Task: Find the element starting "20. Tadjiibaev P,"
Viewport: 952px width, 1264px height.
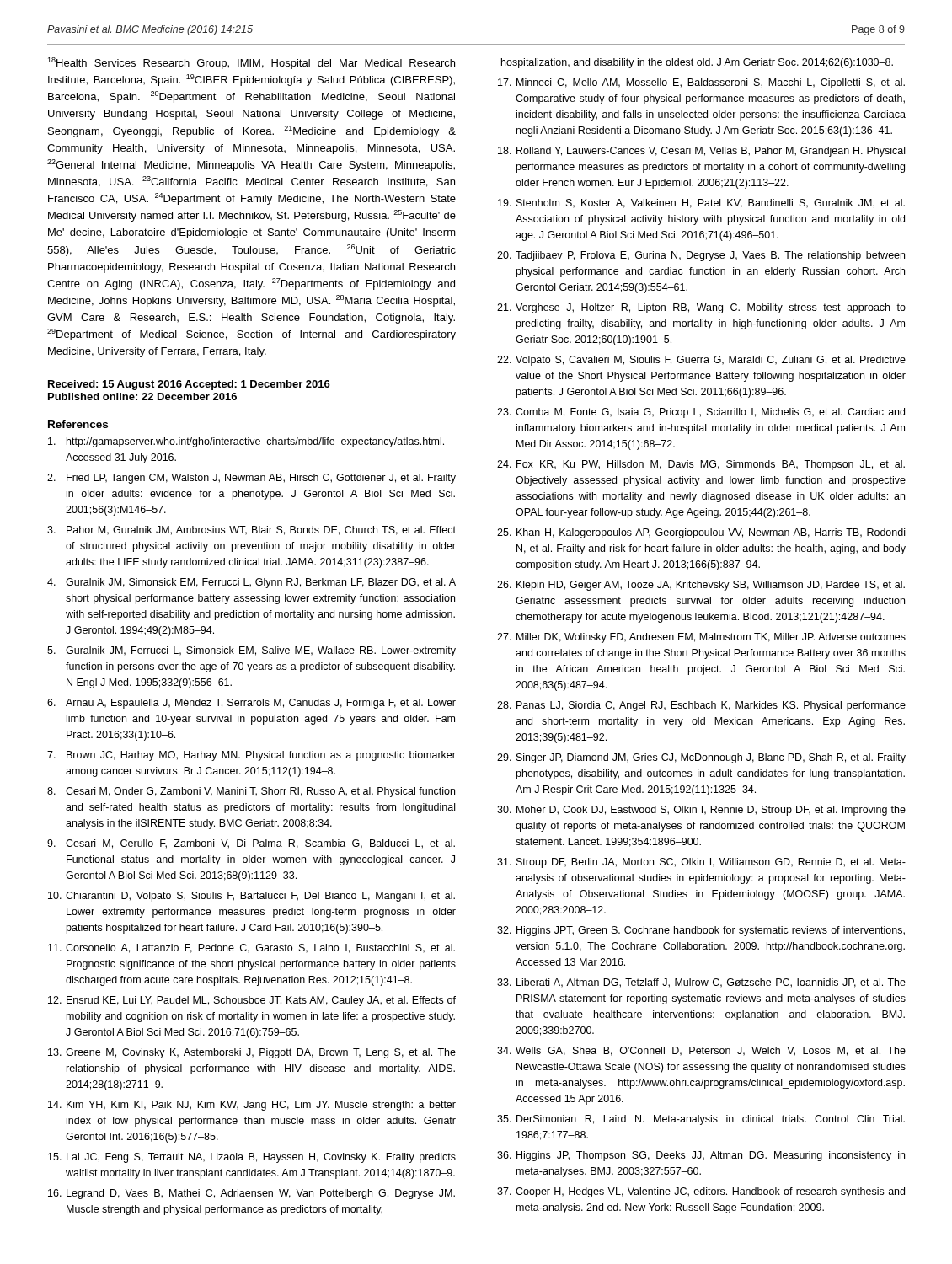Action: tap(701, 272)
